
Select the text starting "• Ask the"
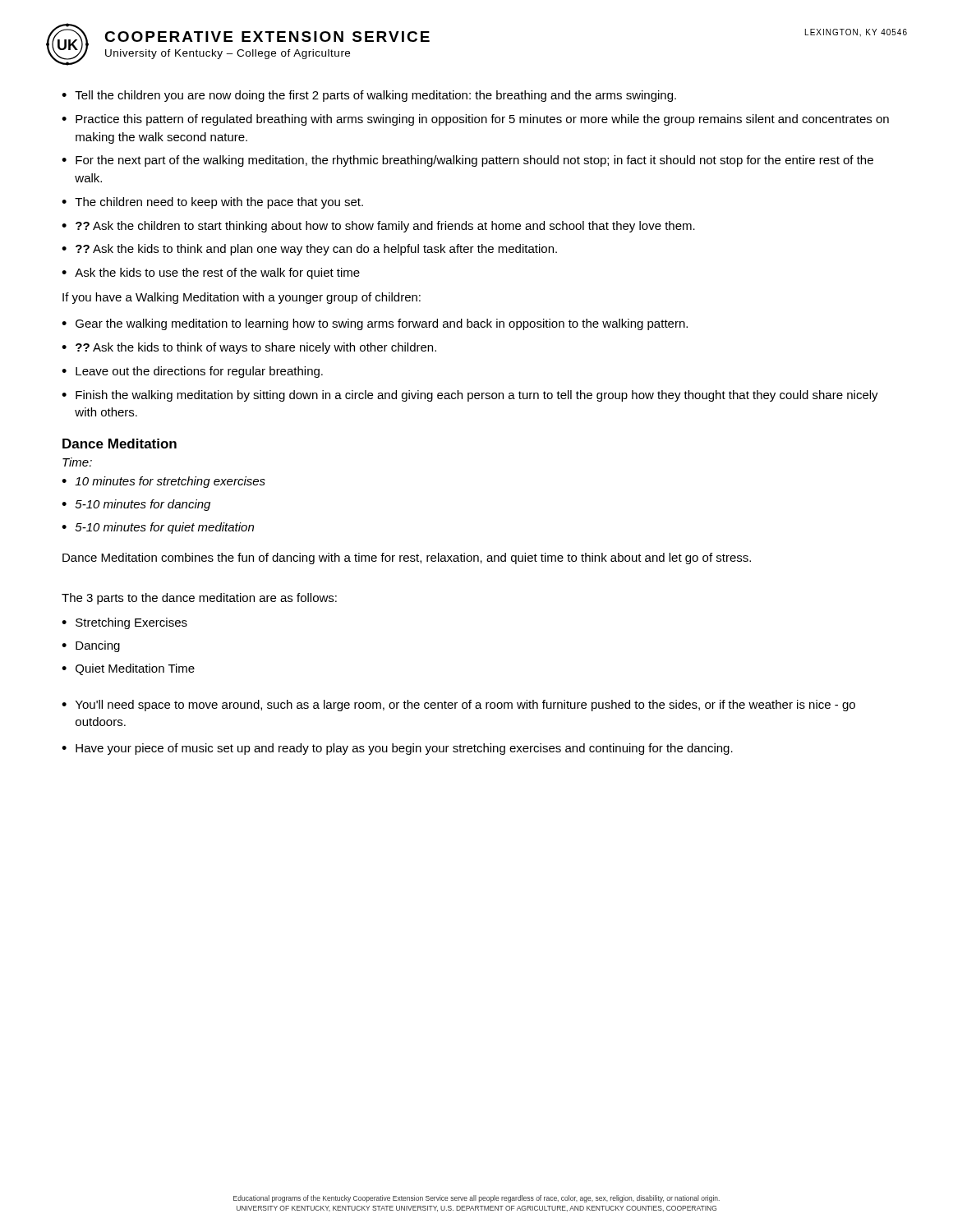[211, 273]
